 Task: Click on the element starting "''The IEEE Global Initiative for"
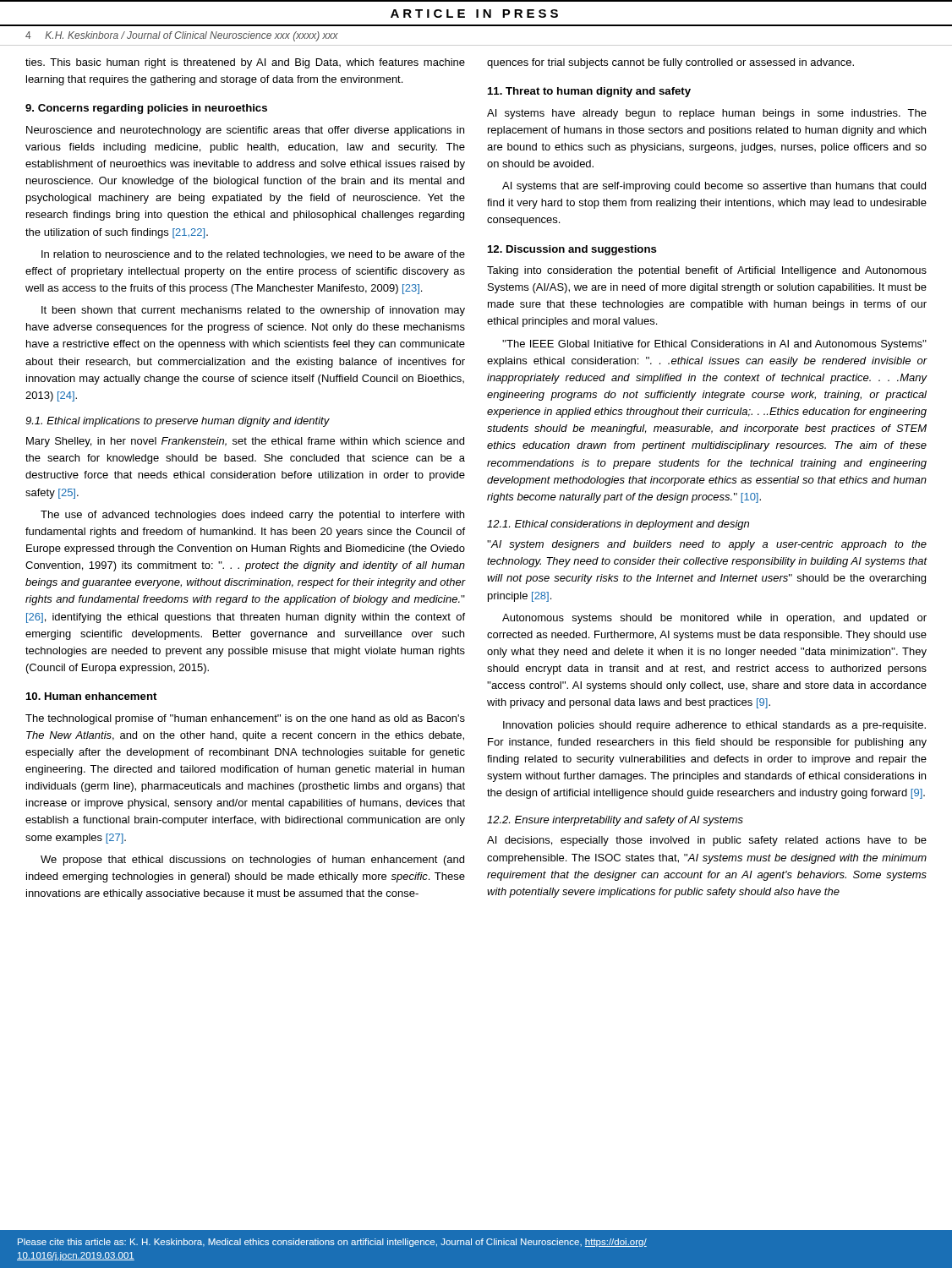tap(707, 420)
